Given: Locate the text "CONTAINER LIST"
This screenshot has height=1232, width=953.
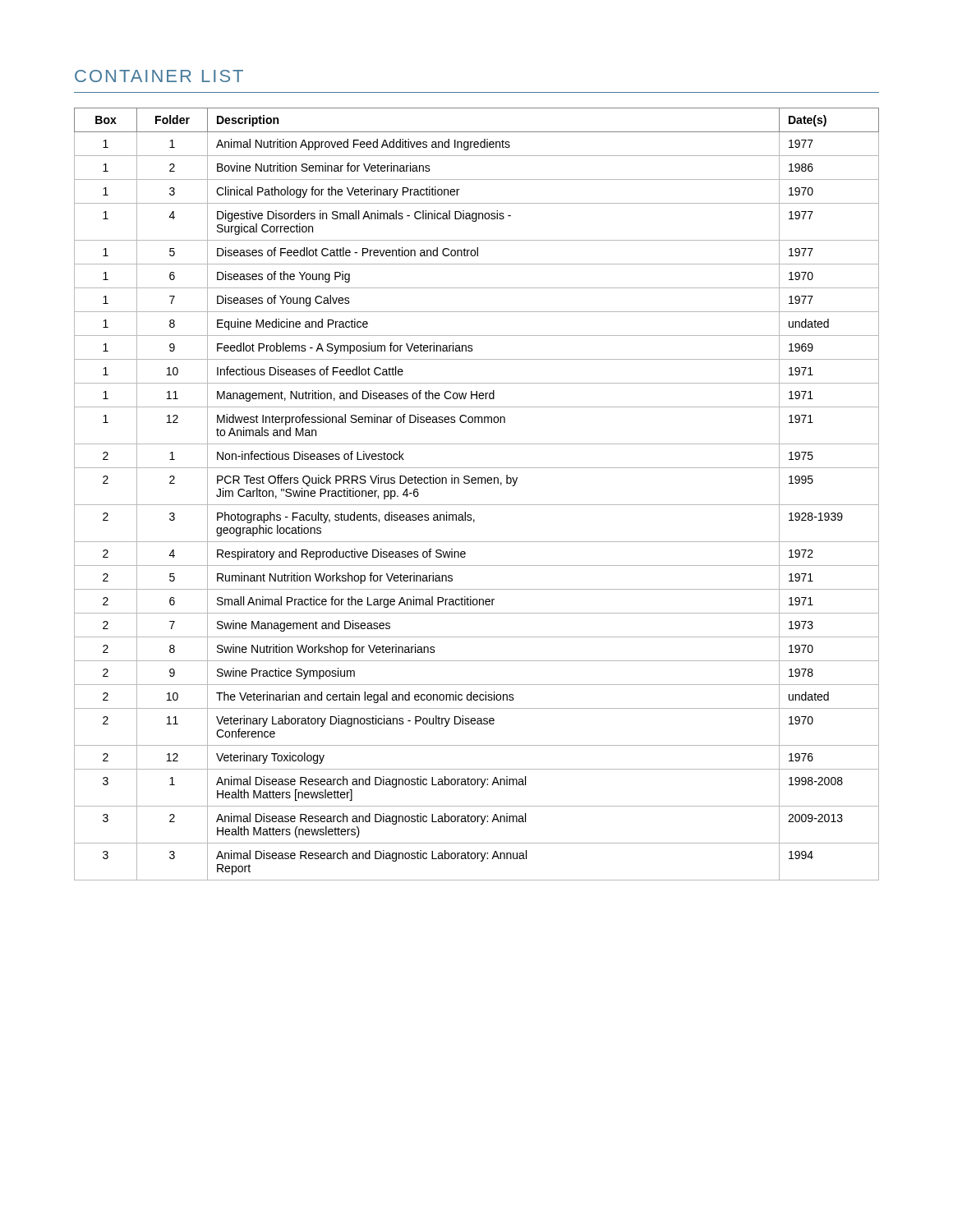Looking at the screenshot, I should pyautogui.click(x=160, y=76).
